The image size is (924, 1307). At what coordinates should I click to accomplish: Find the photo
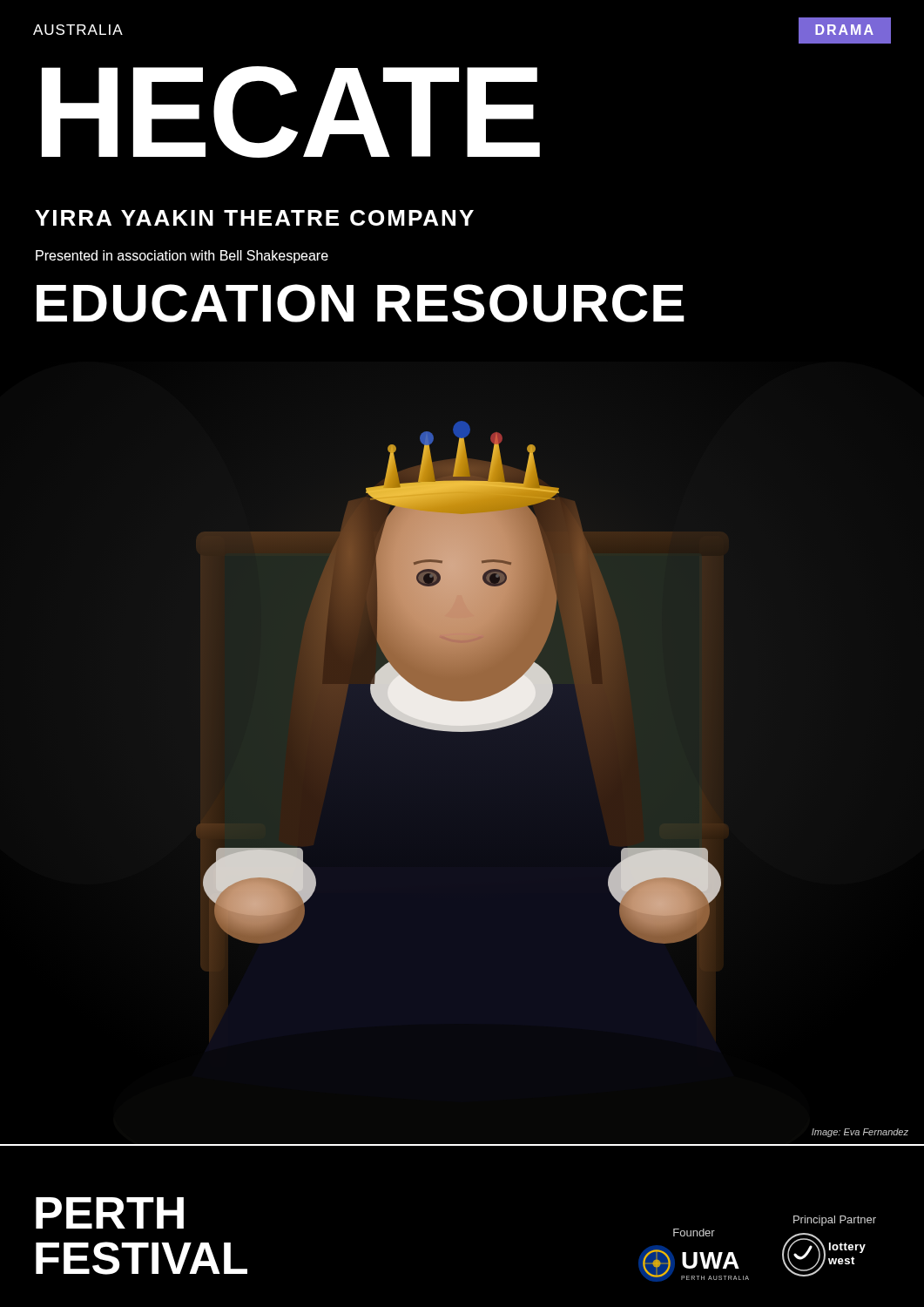point(462,754)
